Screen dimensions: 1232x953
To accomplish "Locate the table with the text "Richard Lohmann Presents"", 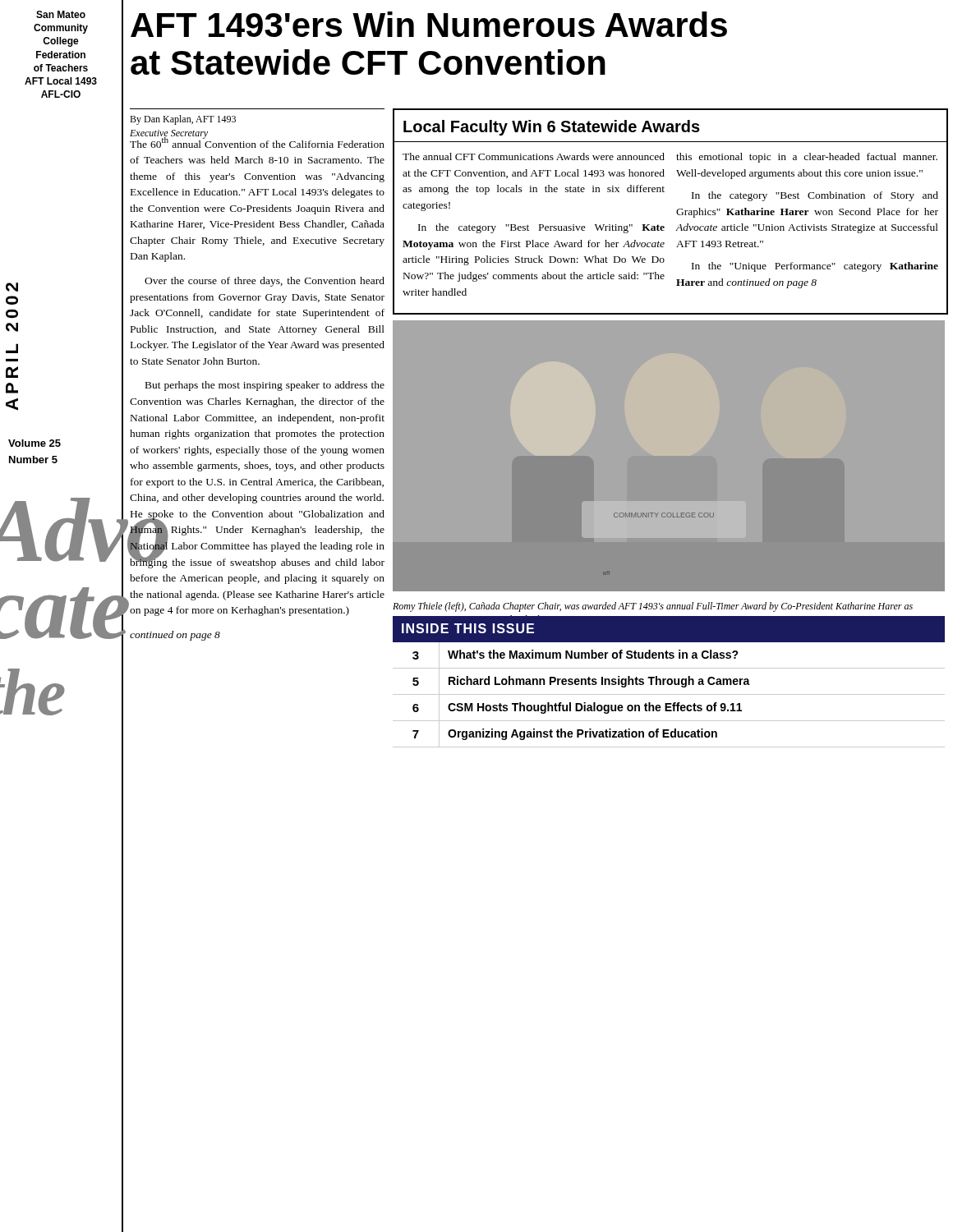I will [x=669, y=695].
